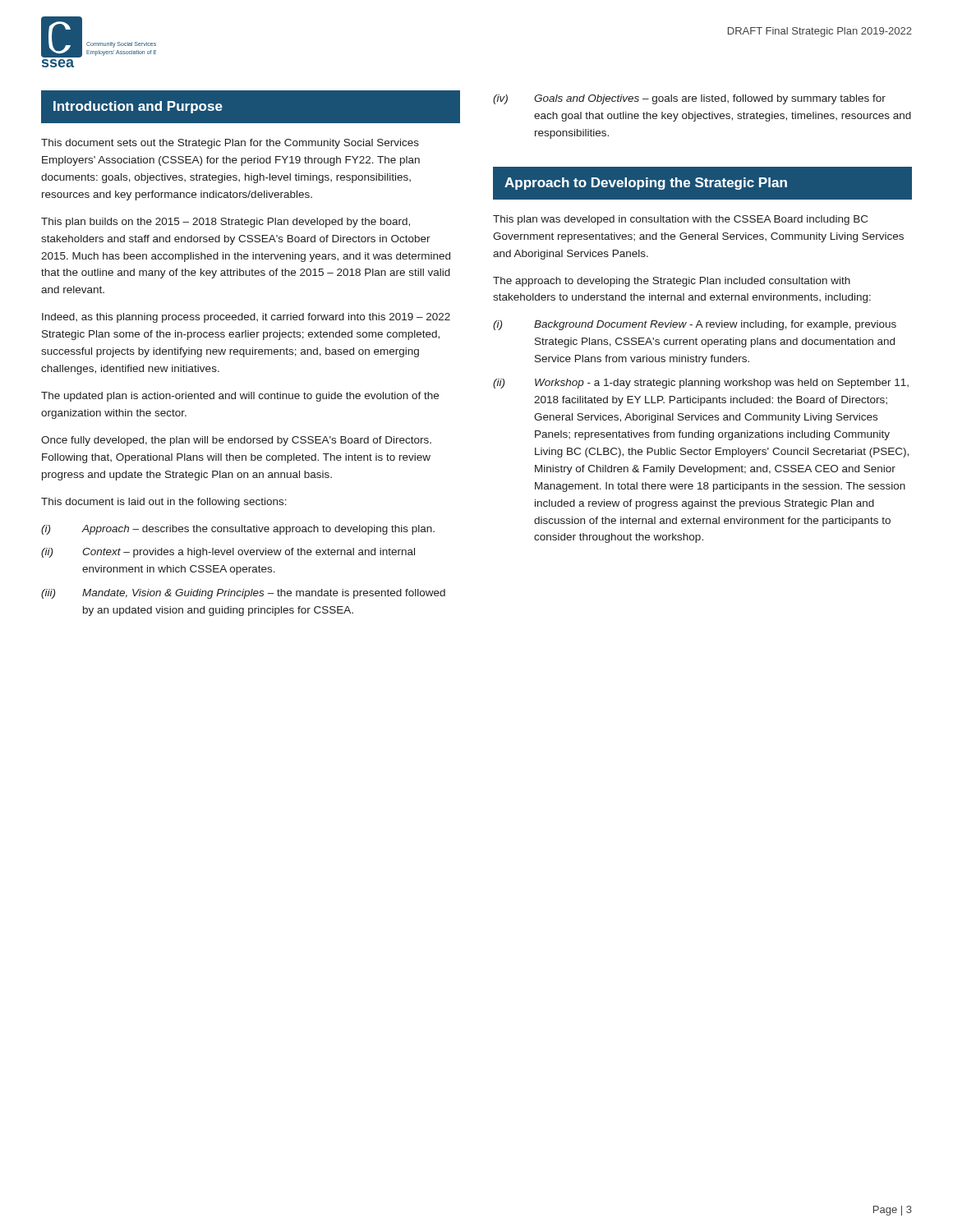Point to the block beginning "(iii) Mandate, Vision &"
The width and height of the screenshot is (953, 1232).
251,602
